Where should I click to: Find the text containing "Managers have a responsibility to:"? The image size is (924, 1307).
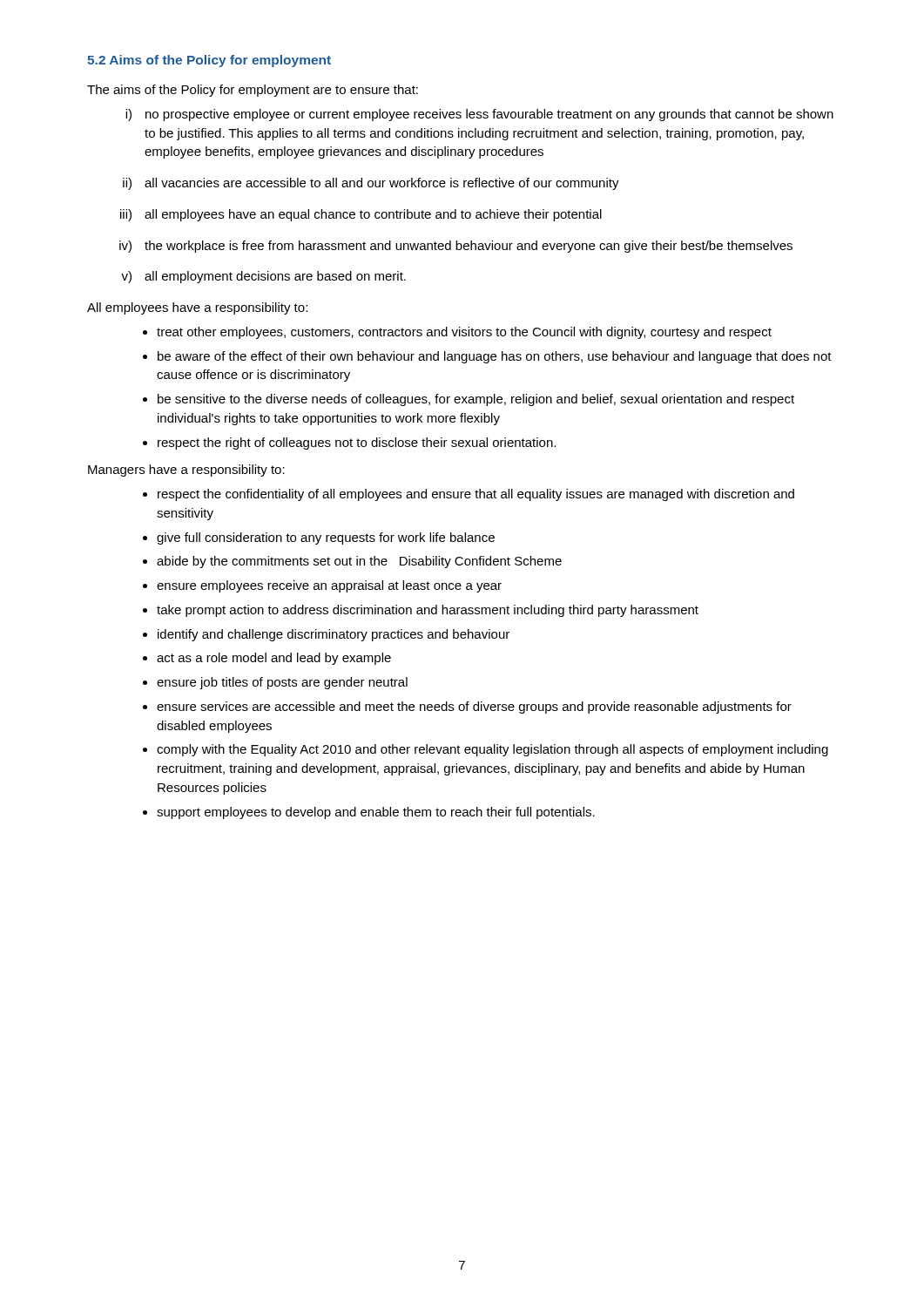tap(186, 469)
